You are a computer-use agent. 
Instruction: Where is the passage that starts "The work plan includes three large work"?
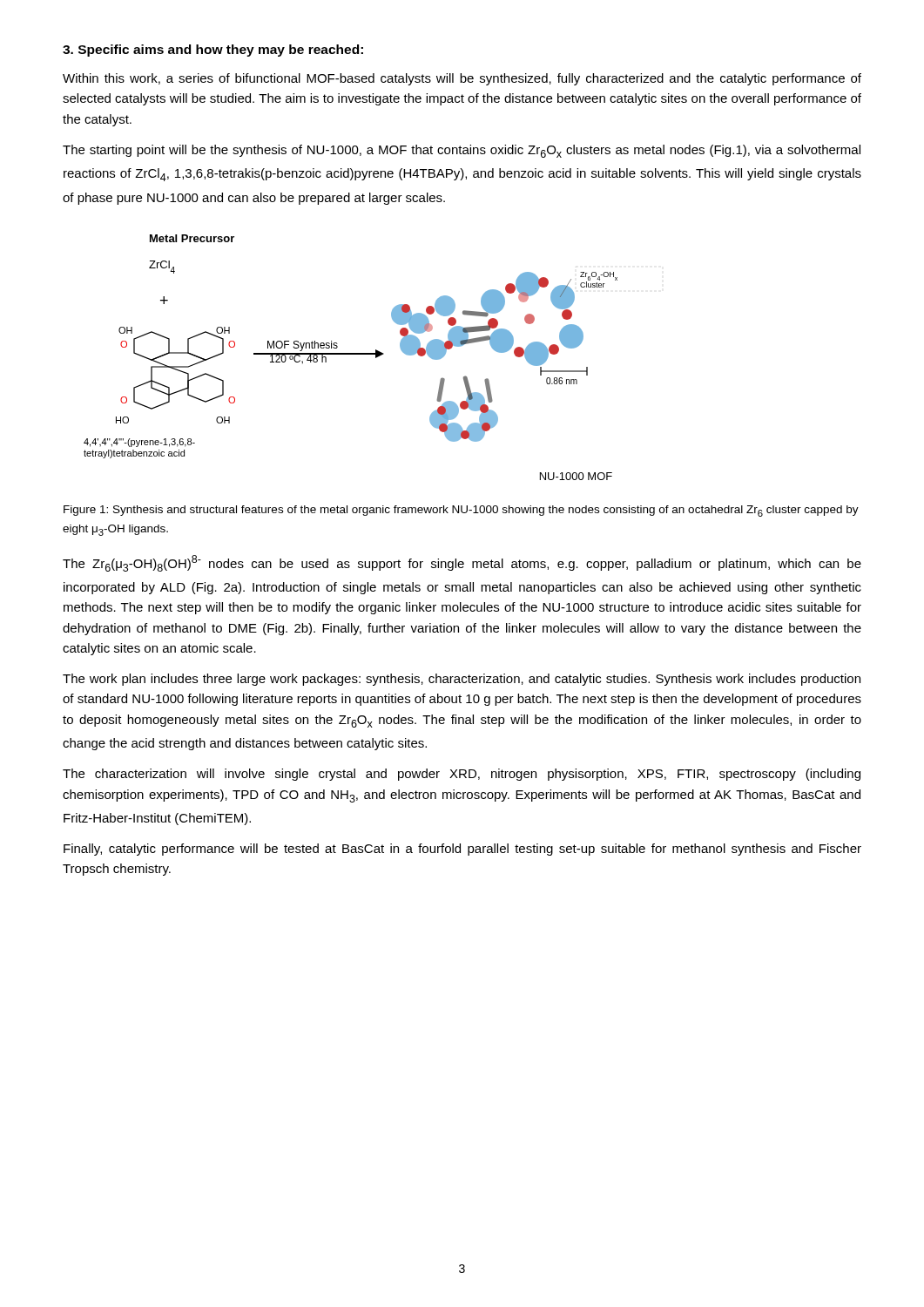pos(462,711)
